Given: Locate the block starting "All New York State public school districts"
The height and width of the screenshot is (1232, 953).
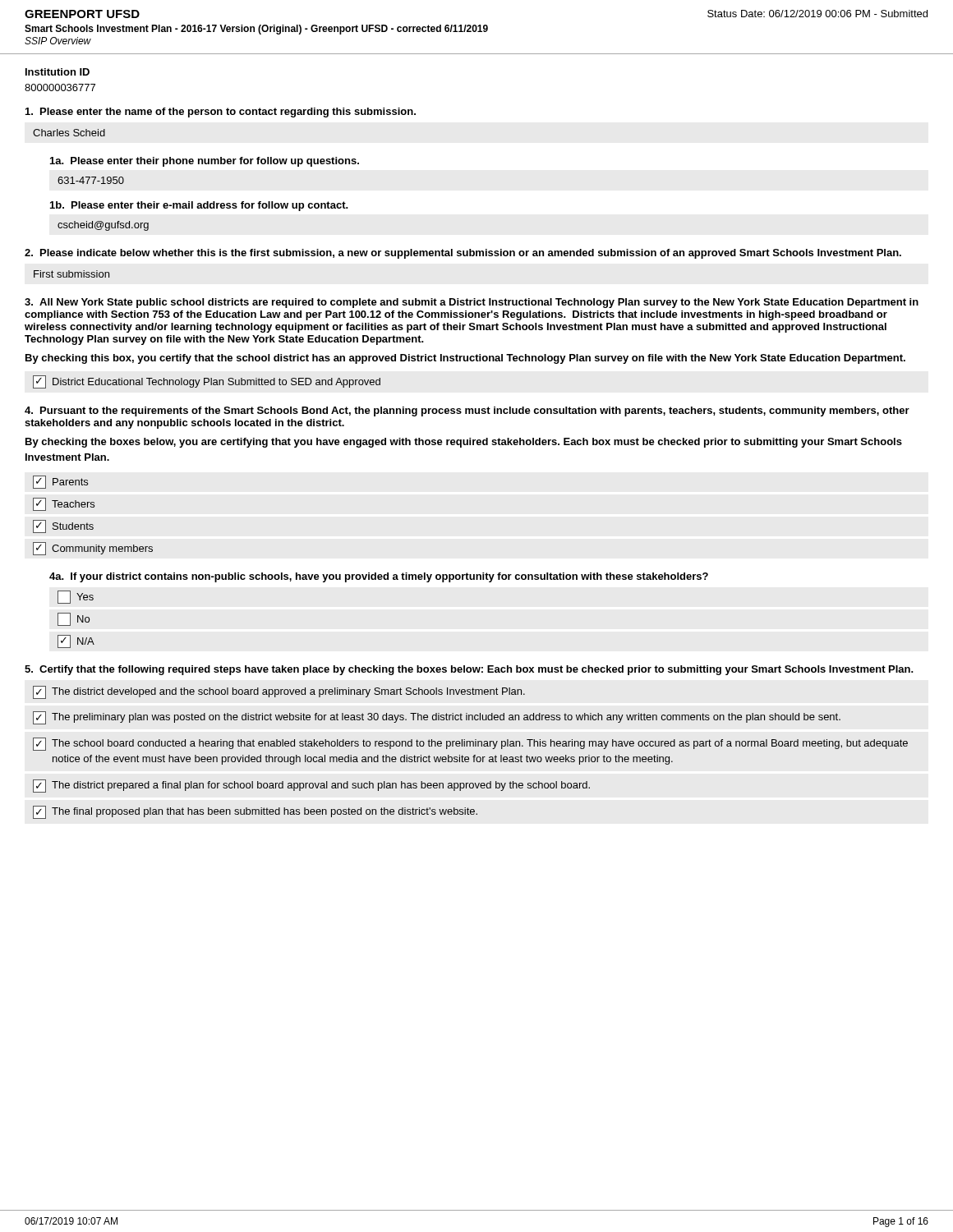Looking at the screenshot, I should coord(476,344).
